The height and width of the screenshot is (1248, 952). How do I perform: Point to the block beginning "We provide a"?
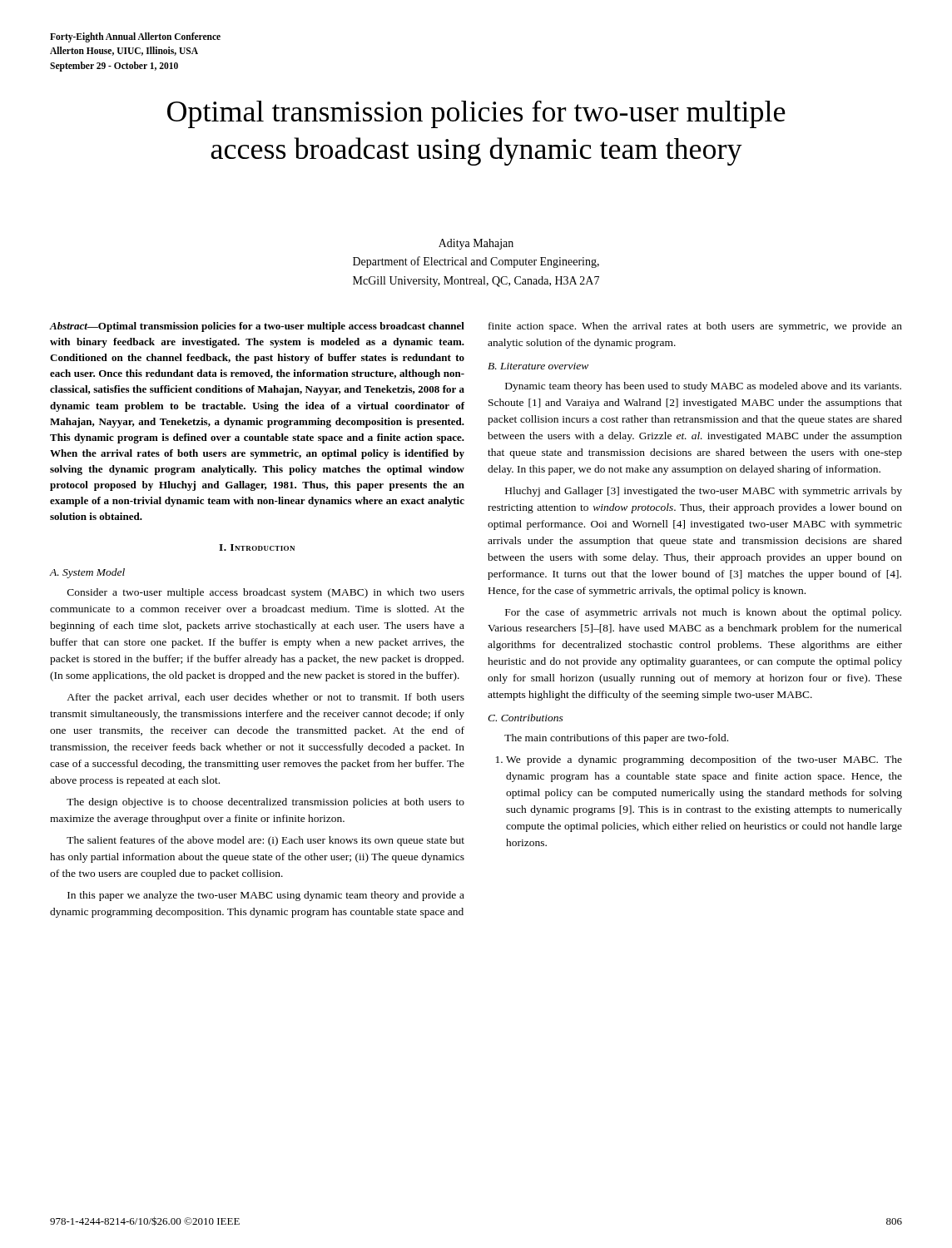[x=695, y=801]
